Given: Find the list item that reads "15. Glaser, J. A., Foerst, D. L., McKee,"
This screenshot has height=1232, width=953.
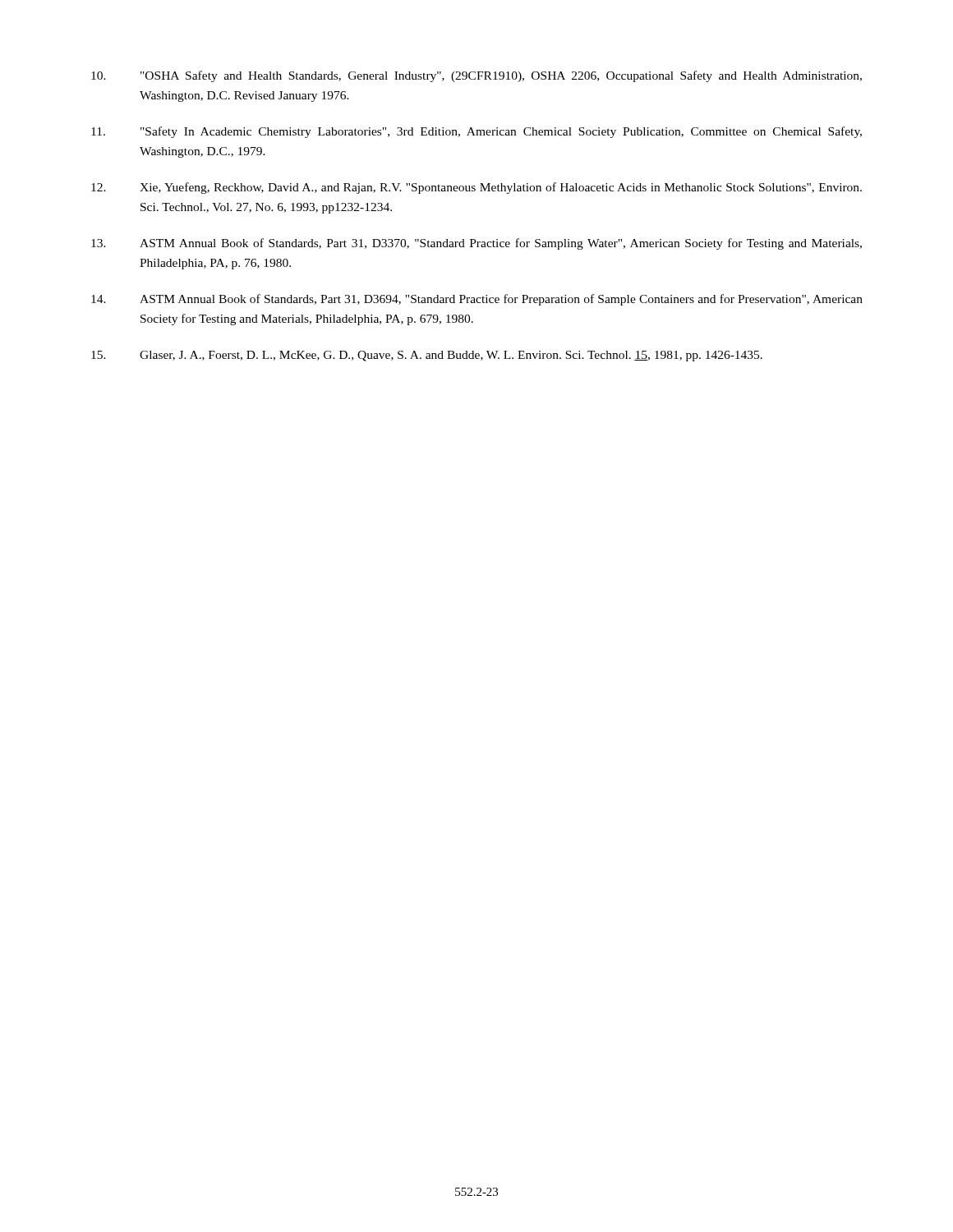Looking at the screenshot, I should 476,355.
